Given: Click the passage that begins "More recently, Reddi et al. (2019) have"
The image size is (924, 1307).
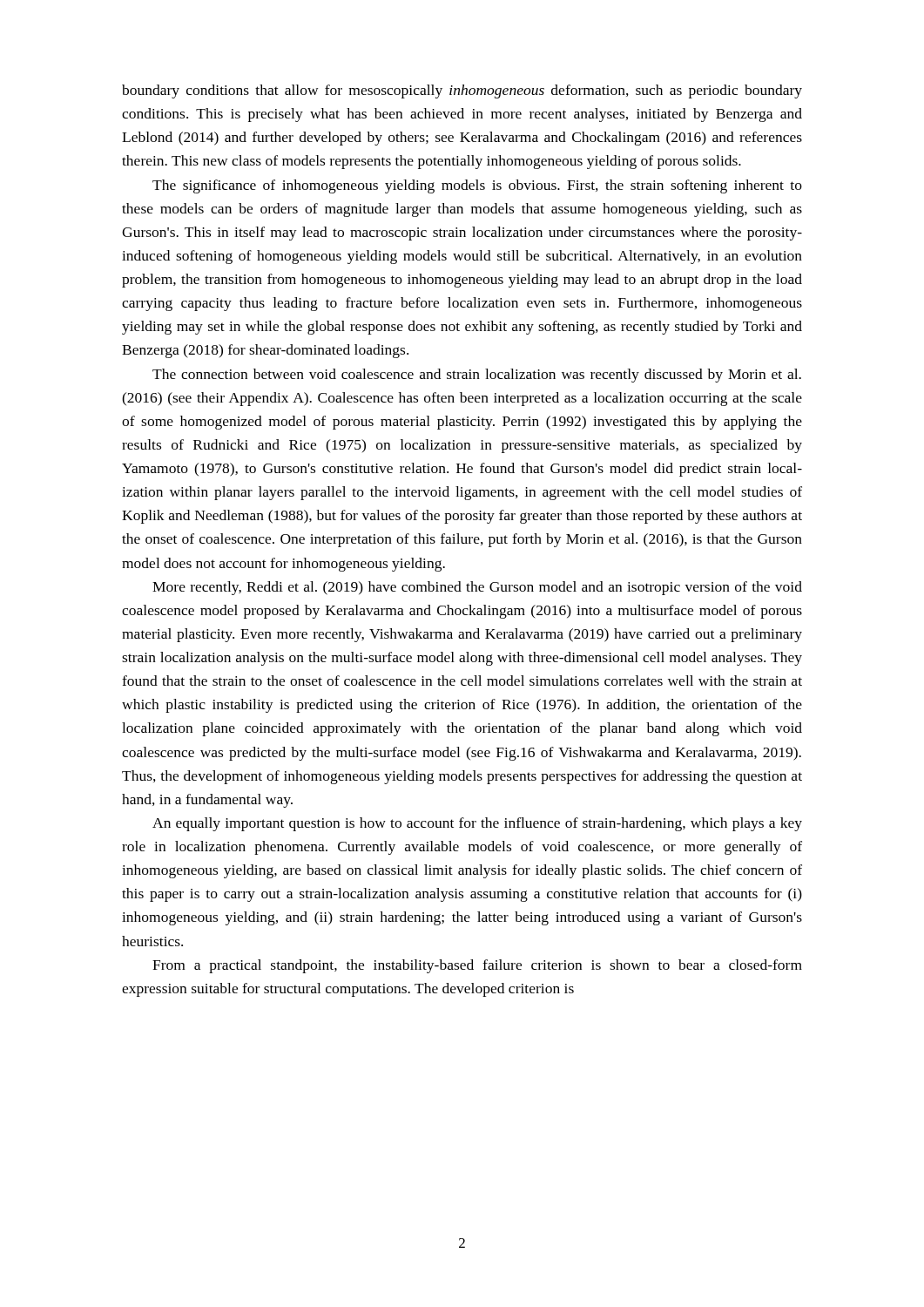Looking at the screenshot, I should 462,693.
